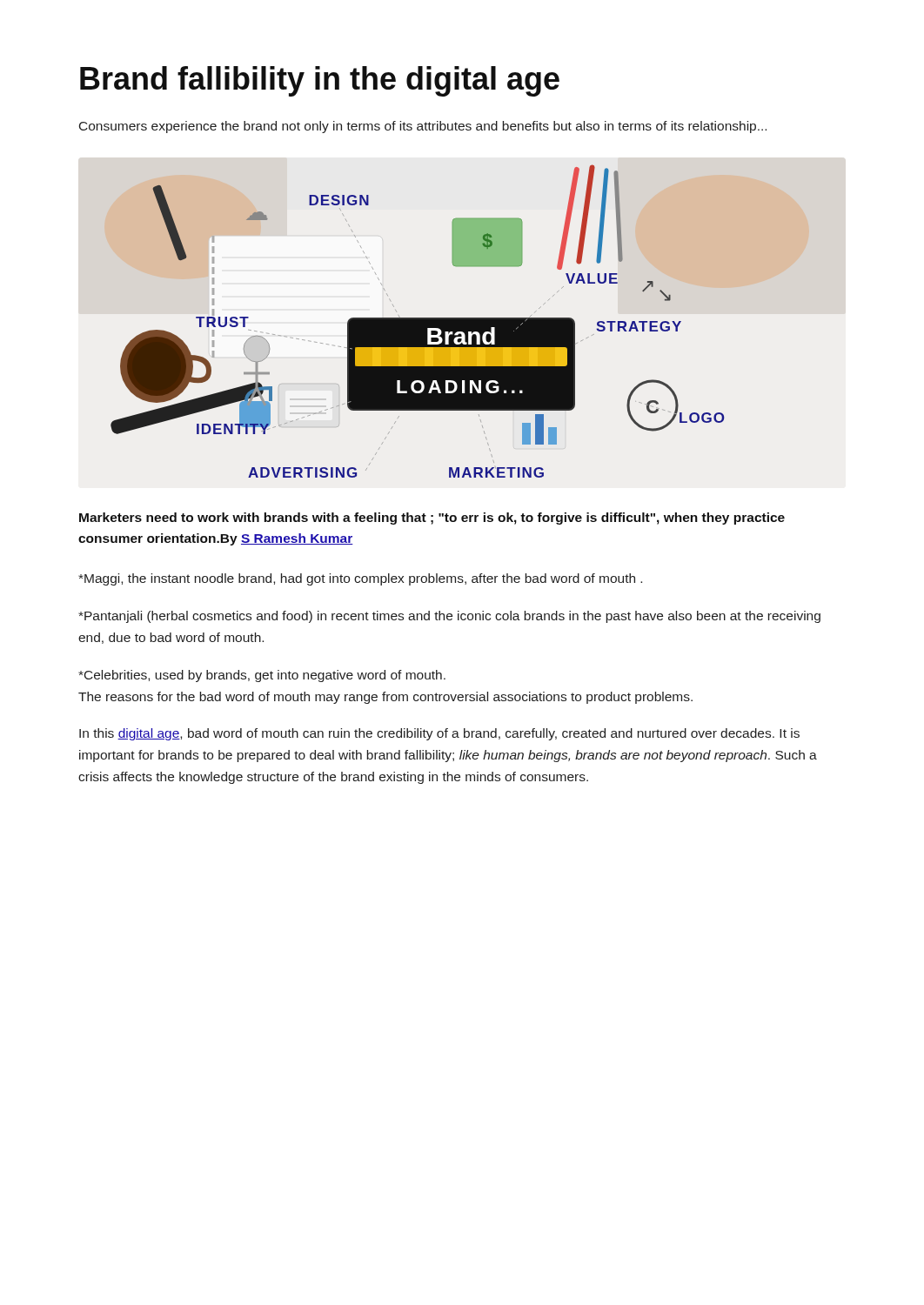Select the illustration
The height and width of the screenshot is (1305, 924).
click(462, 323)
